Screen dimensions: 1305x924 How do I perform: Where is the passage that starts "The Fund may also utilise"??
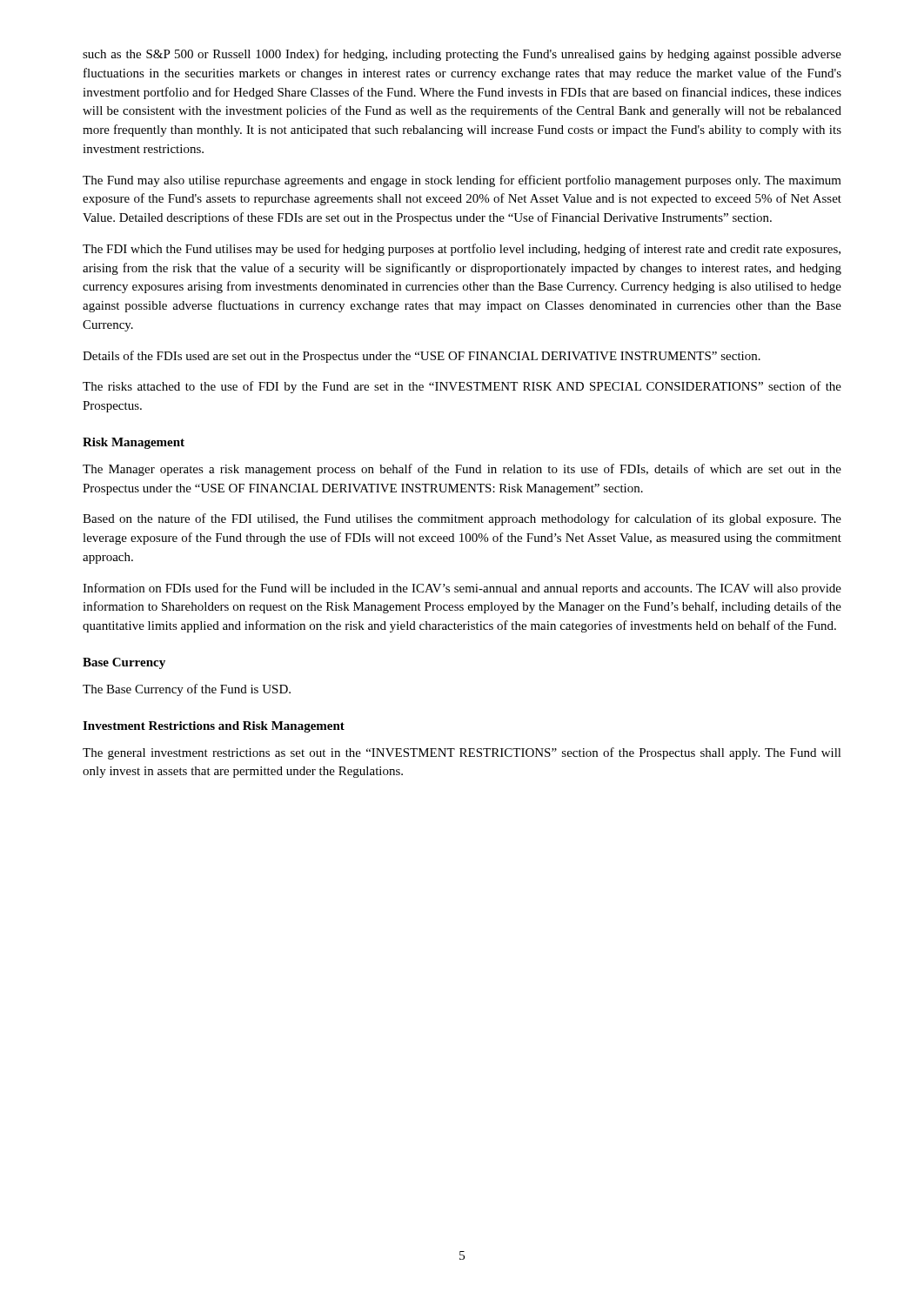coord(462,199)
